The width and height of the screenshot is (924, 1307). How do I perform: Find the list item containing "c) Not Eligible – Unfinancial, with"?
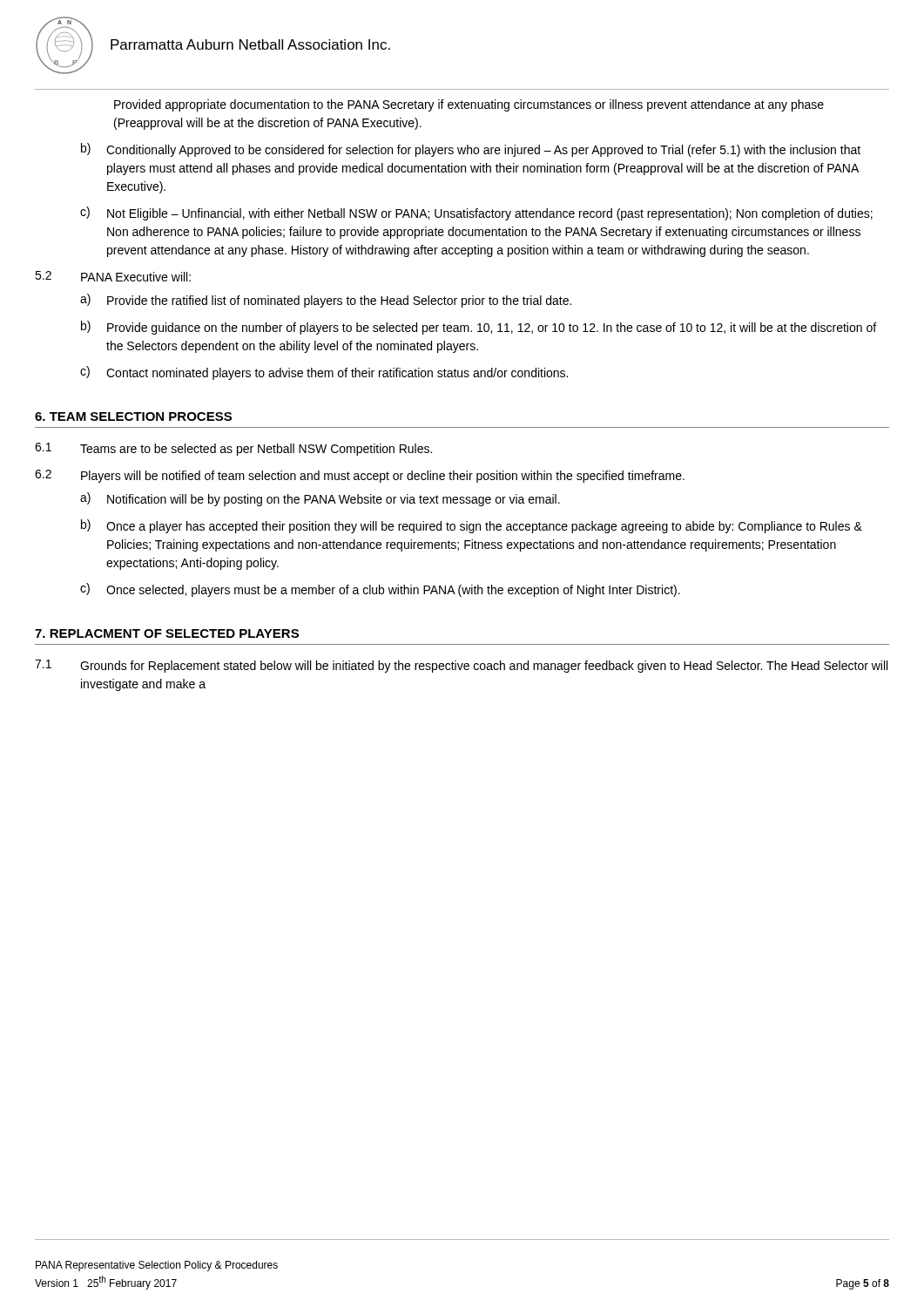[x=485, y=232]
